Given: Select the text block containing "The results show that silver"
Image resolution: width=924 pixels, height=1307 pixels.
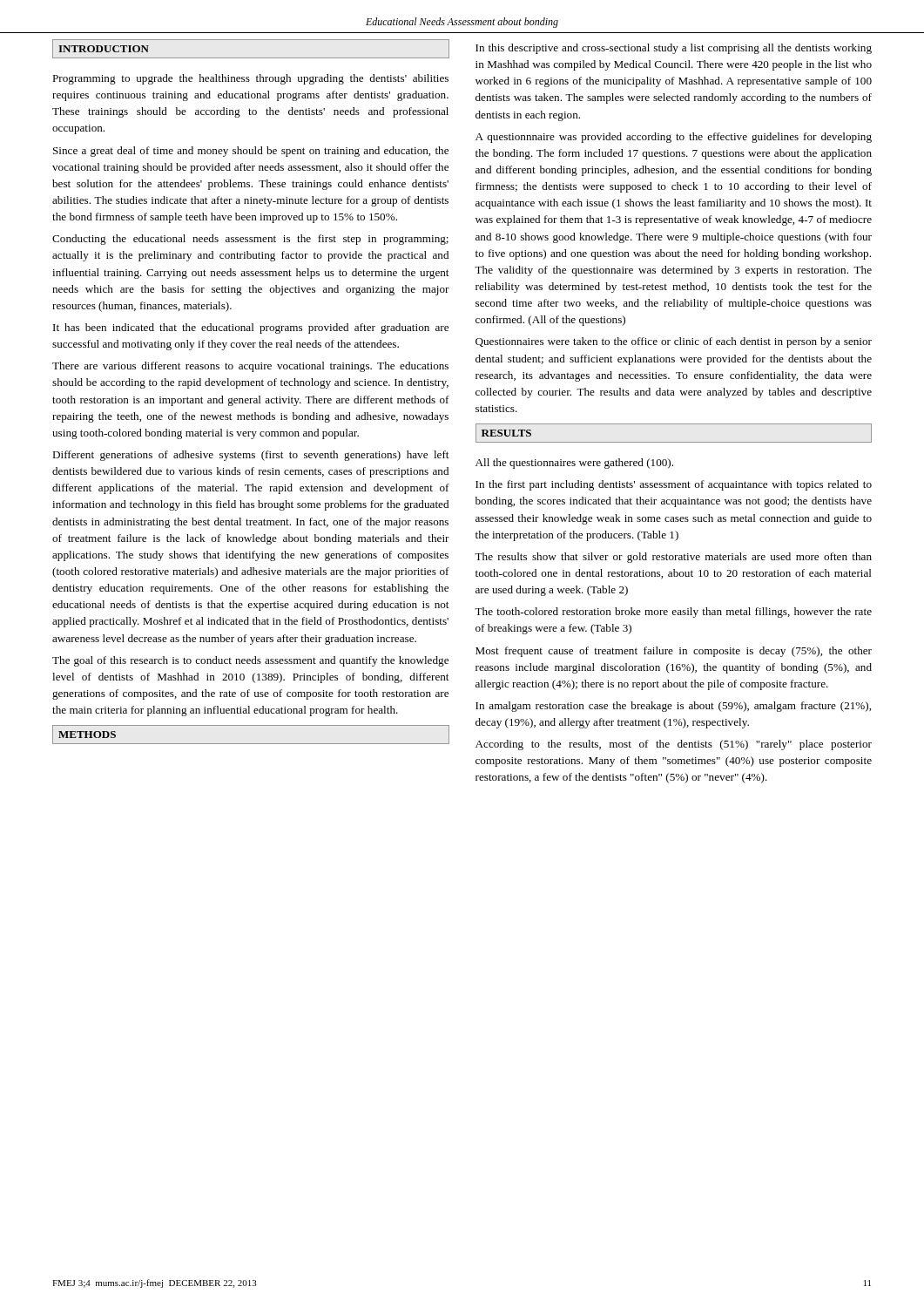Looking at the screenshot, I should [x=673, y=573].
